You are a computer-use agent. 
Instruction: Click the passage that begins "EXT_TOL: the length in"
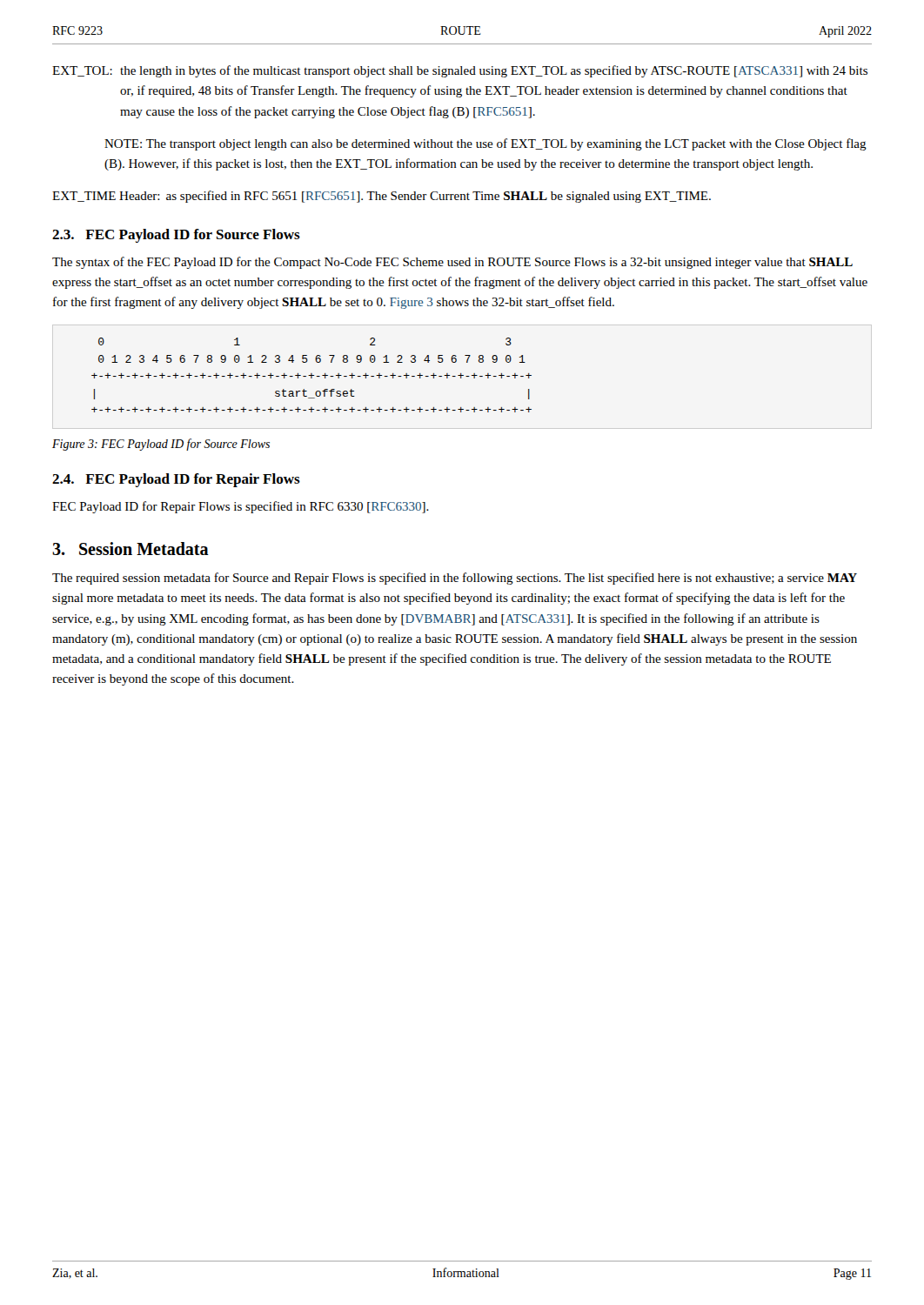coord(462,91)
